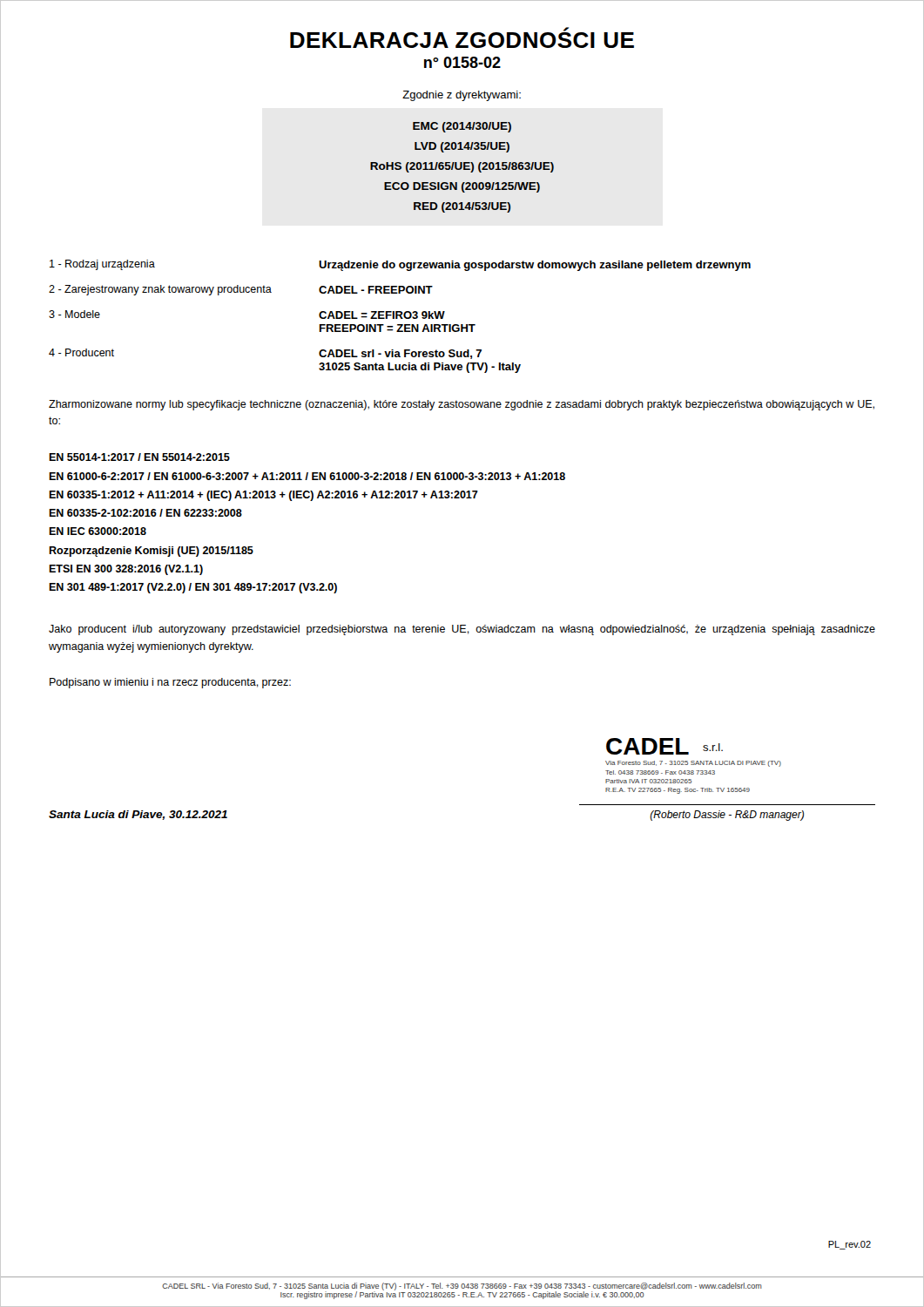This screenshot has width=924, height=1307.
Task: Select the text block that reads "Podpisano w imieniu i na rzecz"
Action: click(x=170, y=682)
